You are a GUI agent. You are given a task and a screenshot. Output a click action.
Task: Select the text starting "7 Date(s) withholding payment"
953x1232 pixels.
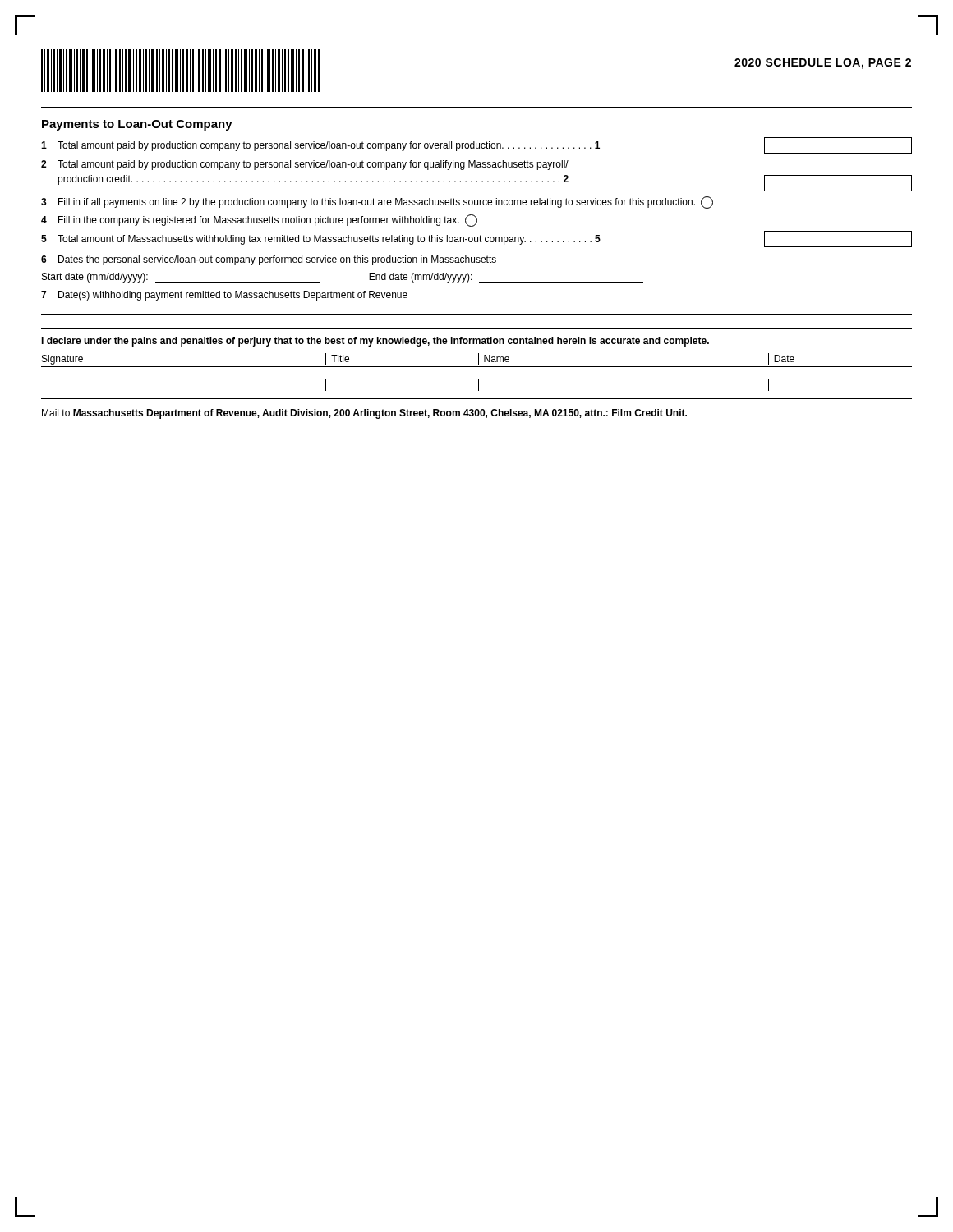[x=224, y=296]
